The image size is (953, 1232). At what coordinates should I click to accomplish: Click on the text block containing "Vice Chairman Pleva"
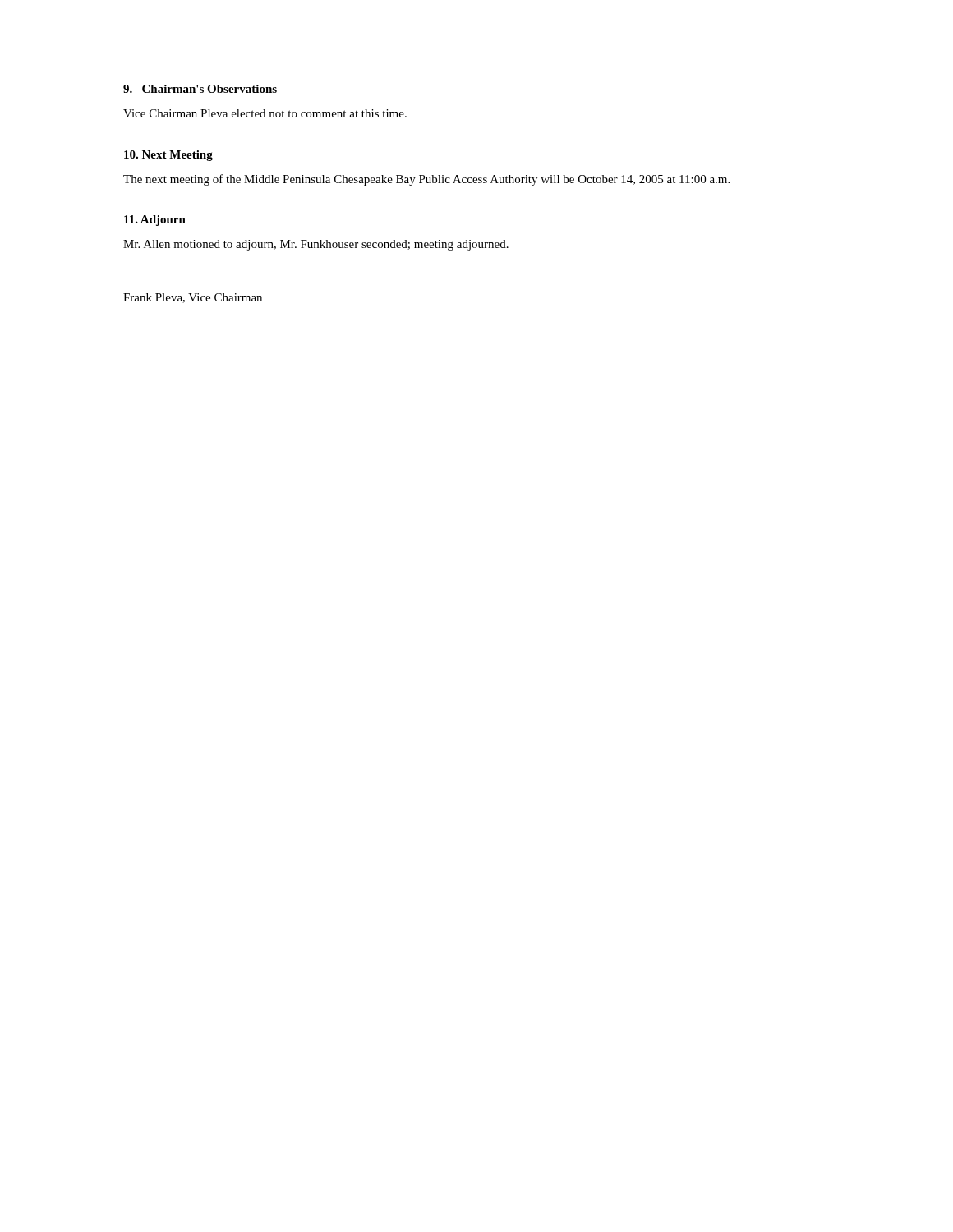pos(265,113)
